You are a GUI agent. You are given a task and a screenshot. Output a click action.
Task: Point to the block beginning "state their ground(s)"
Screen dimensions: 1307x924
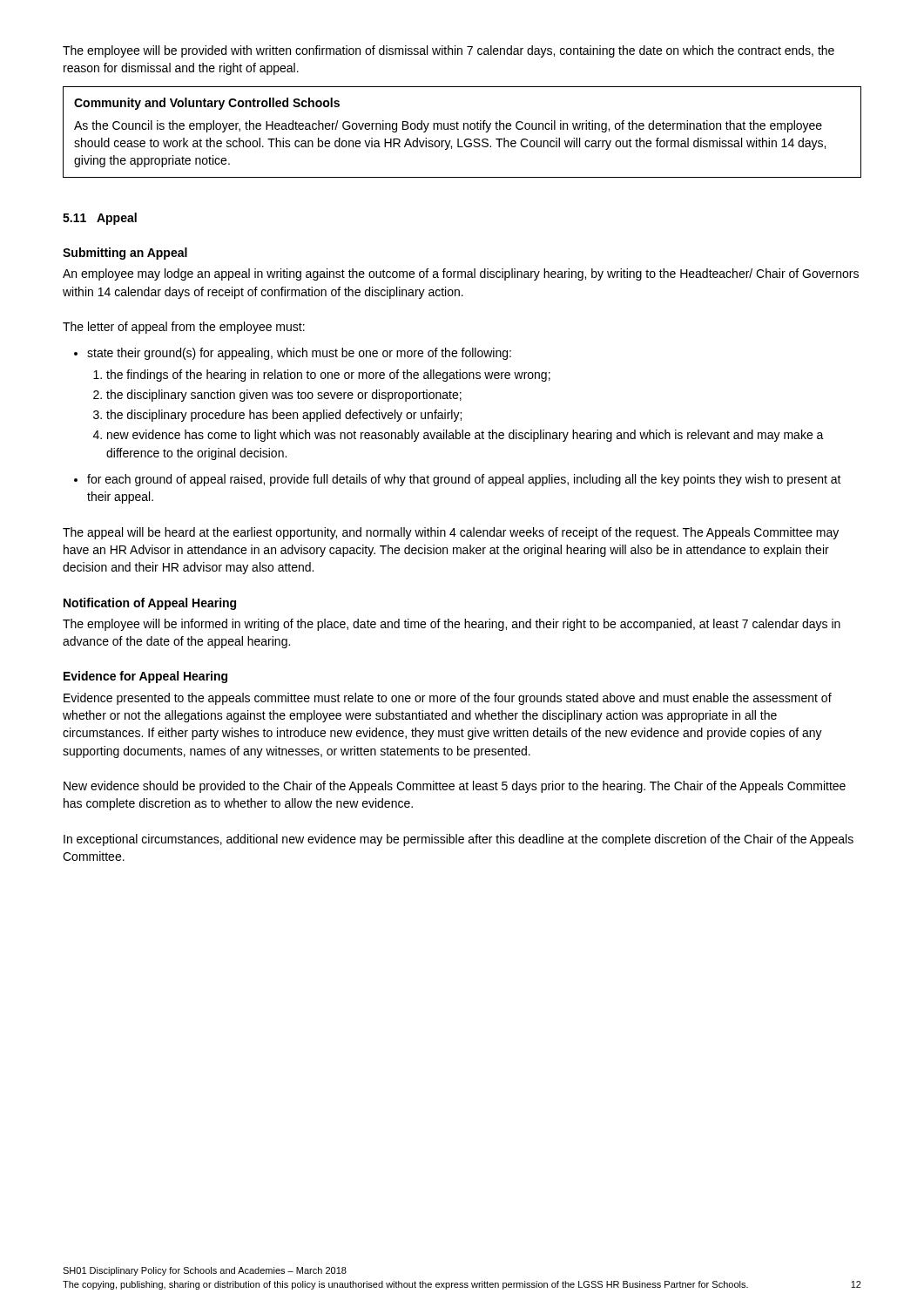click(x=462, y=403)
